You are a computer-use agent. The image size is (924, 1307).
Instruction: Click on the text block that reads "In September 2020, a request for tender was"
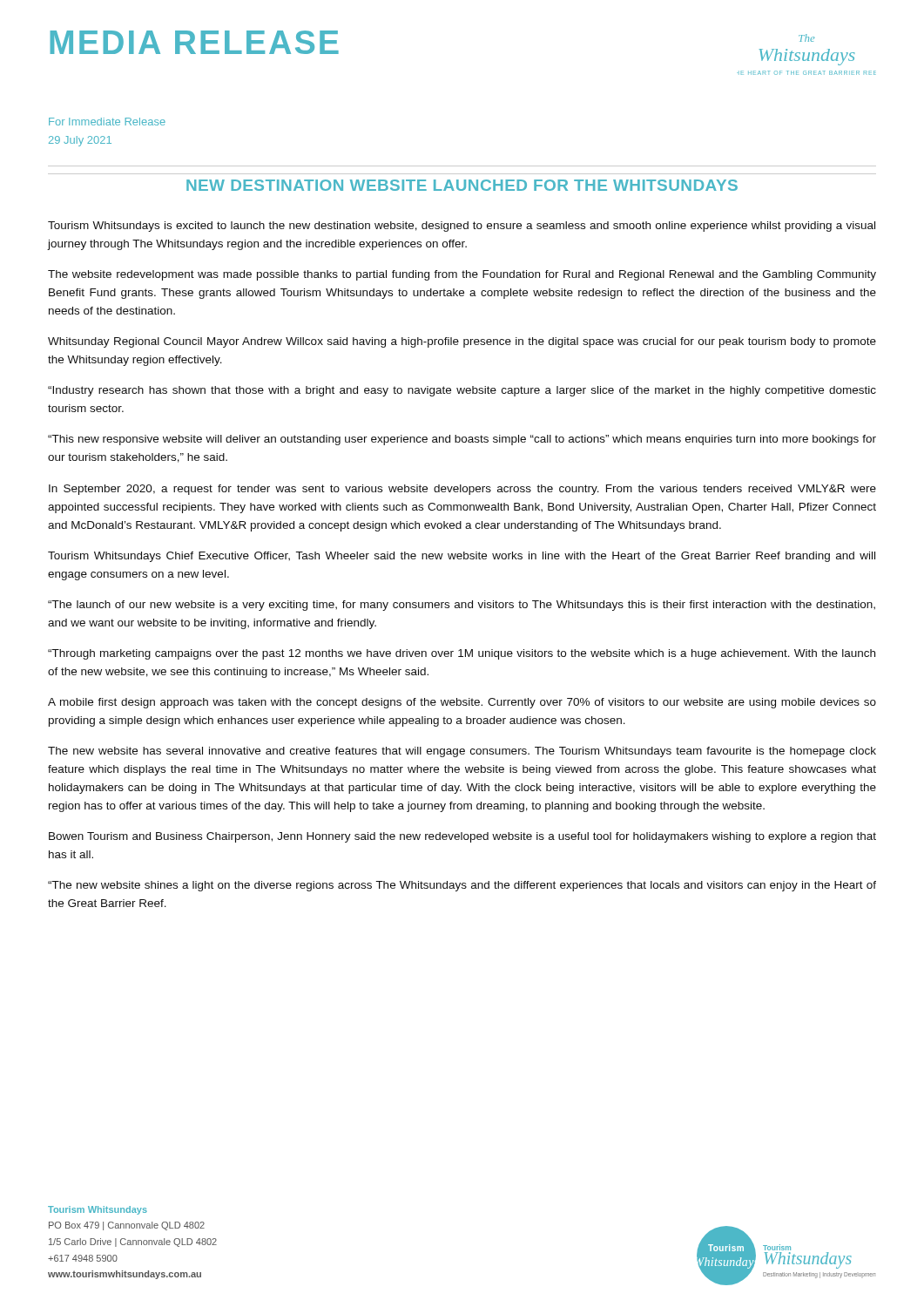(462, 506)
